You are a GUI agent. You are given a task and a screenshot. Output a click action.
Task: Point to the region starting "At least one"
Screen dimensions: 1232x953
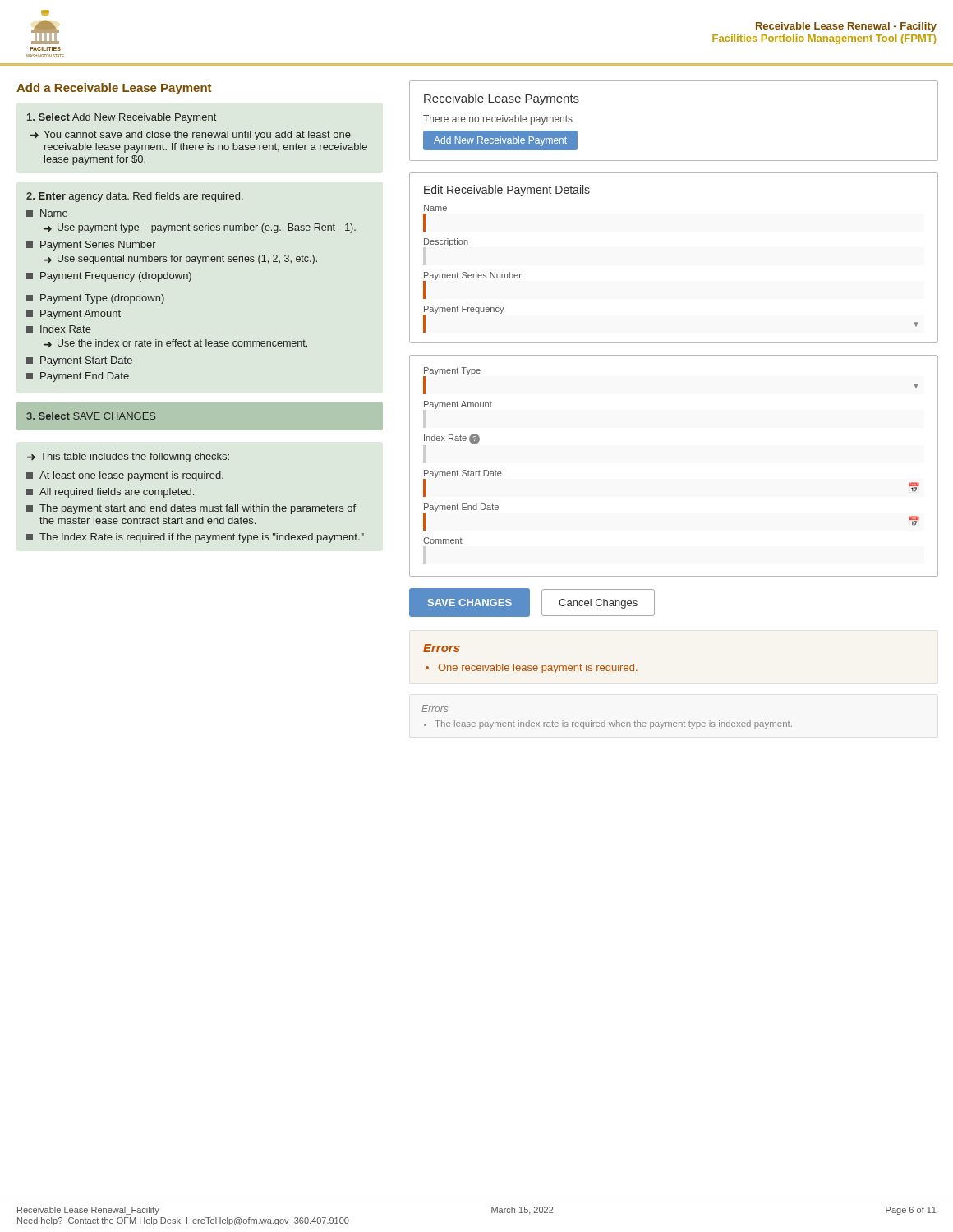tap(125, 475)
